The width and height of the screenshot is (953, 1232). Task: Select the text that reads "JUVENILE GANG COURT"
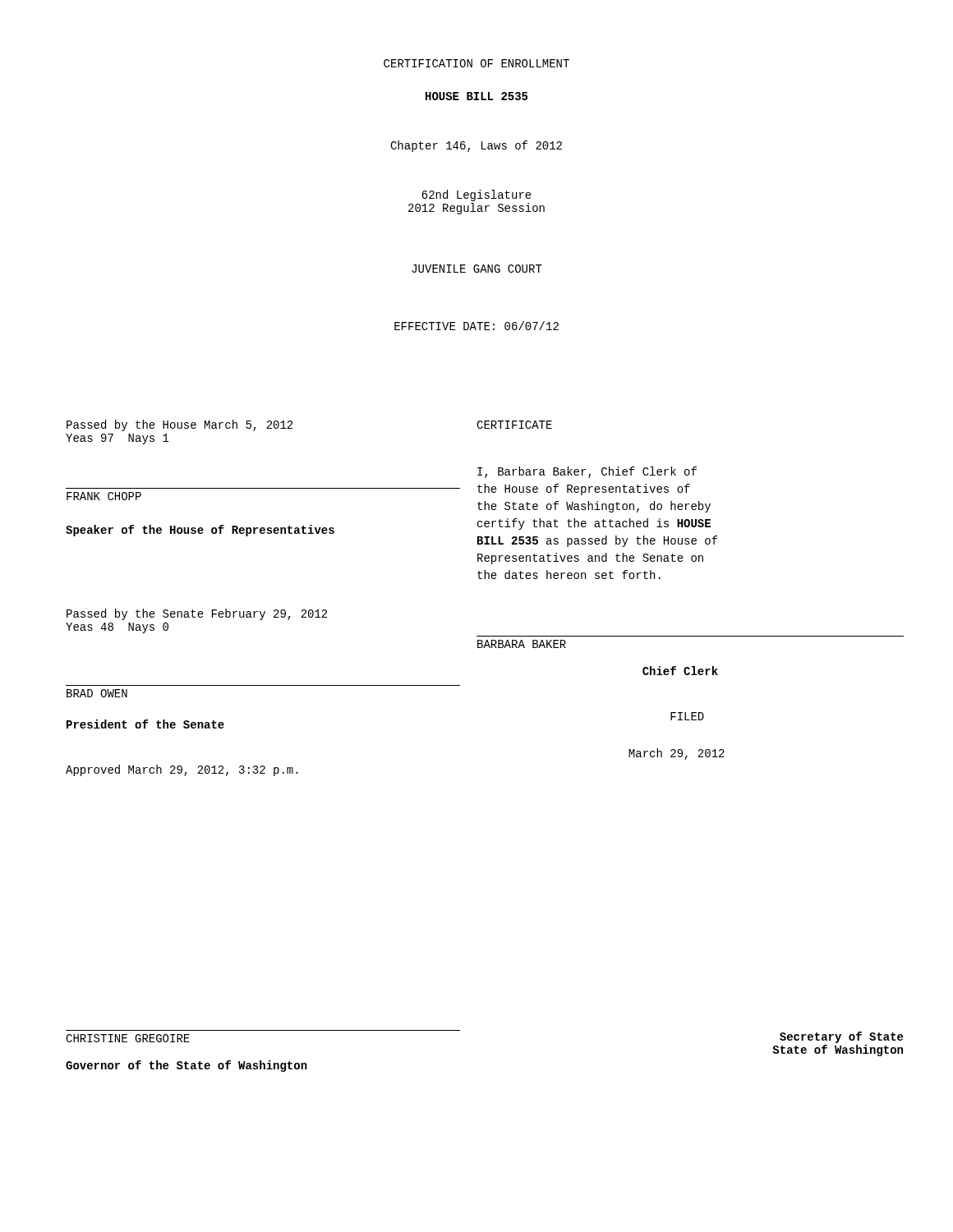476,269
